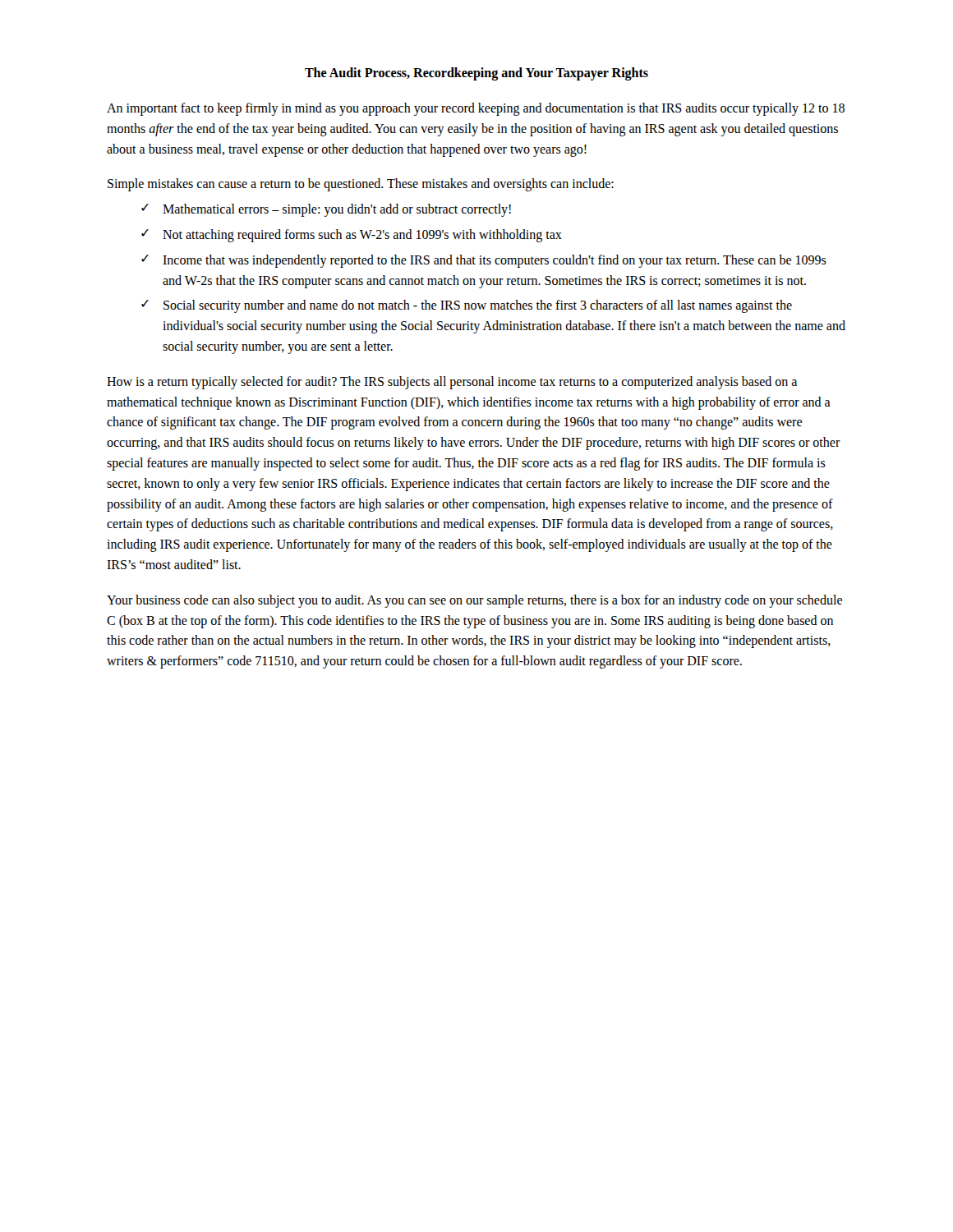This screenshot has height=1232, width=953.
Task: Locate the text block with the text "How is a return typically selected"
Action: coord(473,473)
